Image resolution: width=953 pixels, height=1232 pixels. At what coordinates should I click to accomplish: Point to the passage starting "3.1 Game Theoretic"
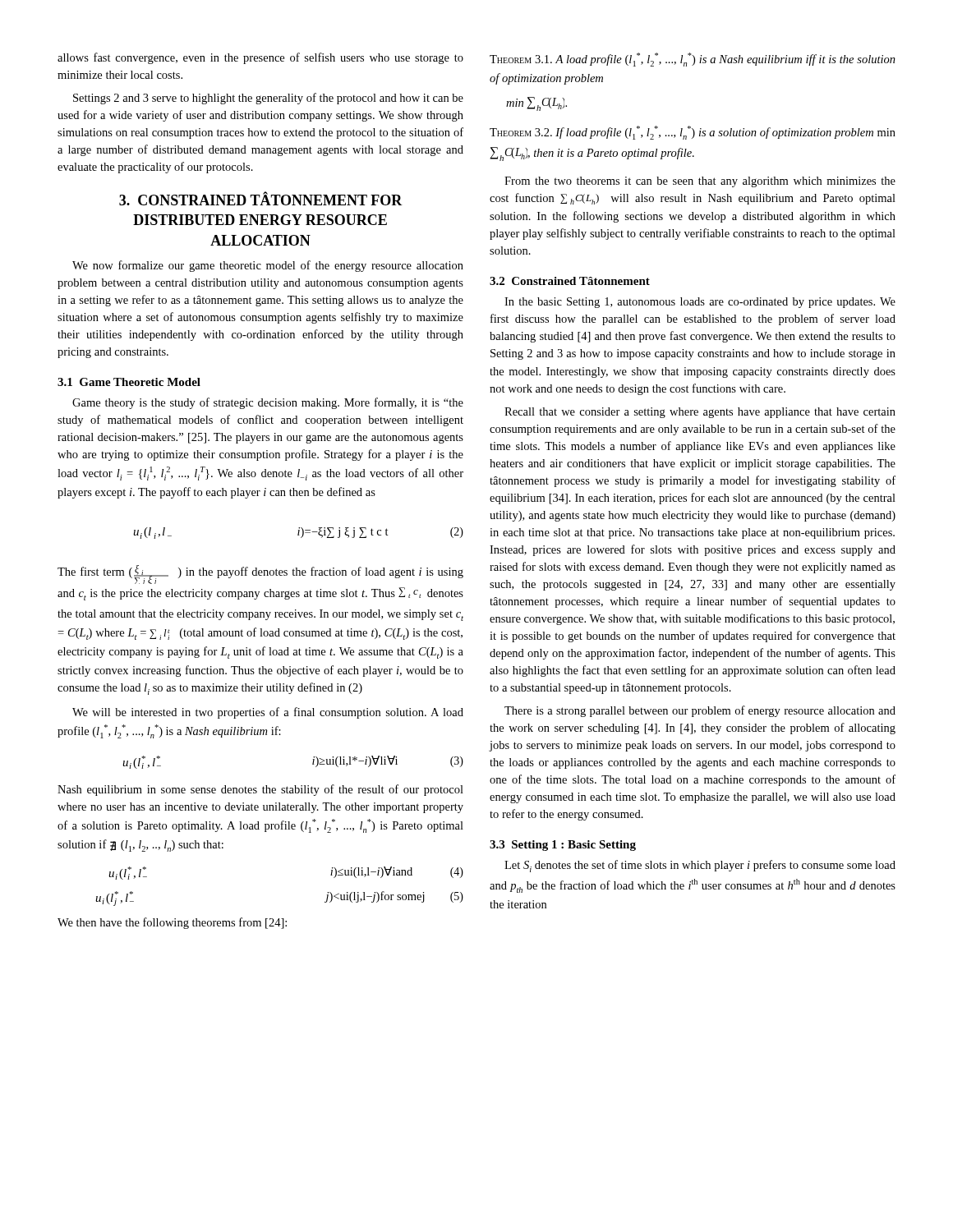point(129,382)
